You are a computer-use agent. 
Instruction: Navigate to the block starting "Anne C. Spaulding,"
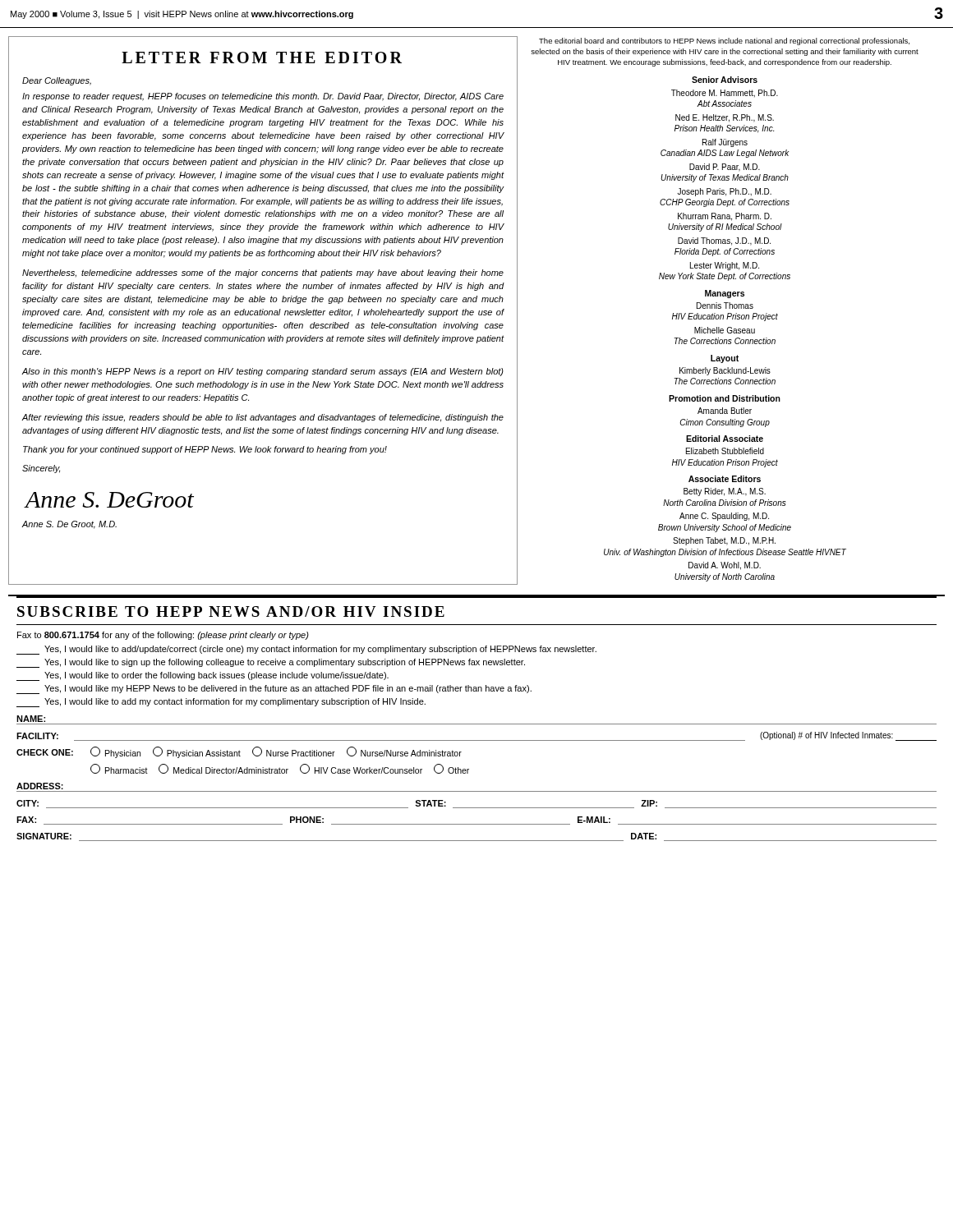pos(725,522)
